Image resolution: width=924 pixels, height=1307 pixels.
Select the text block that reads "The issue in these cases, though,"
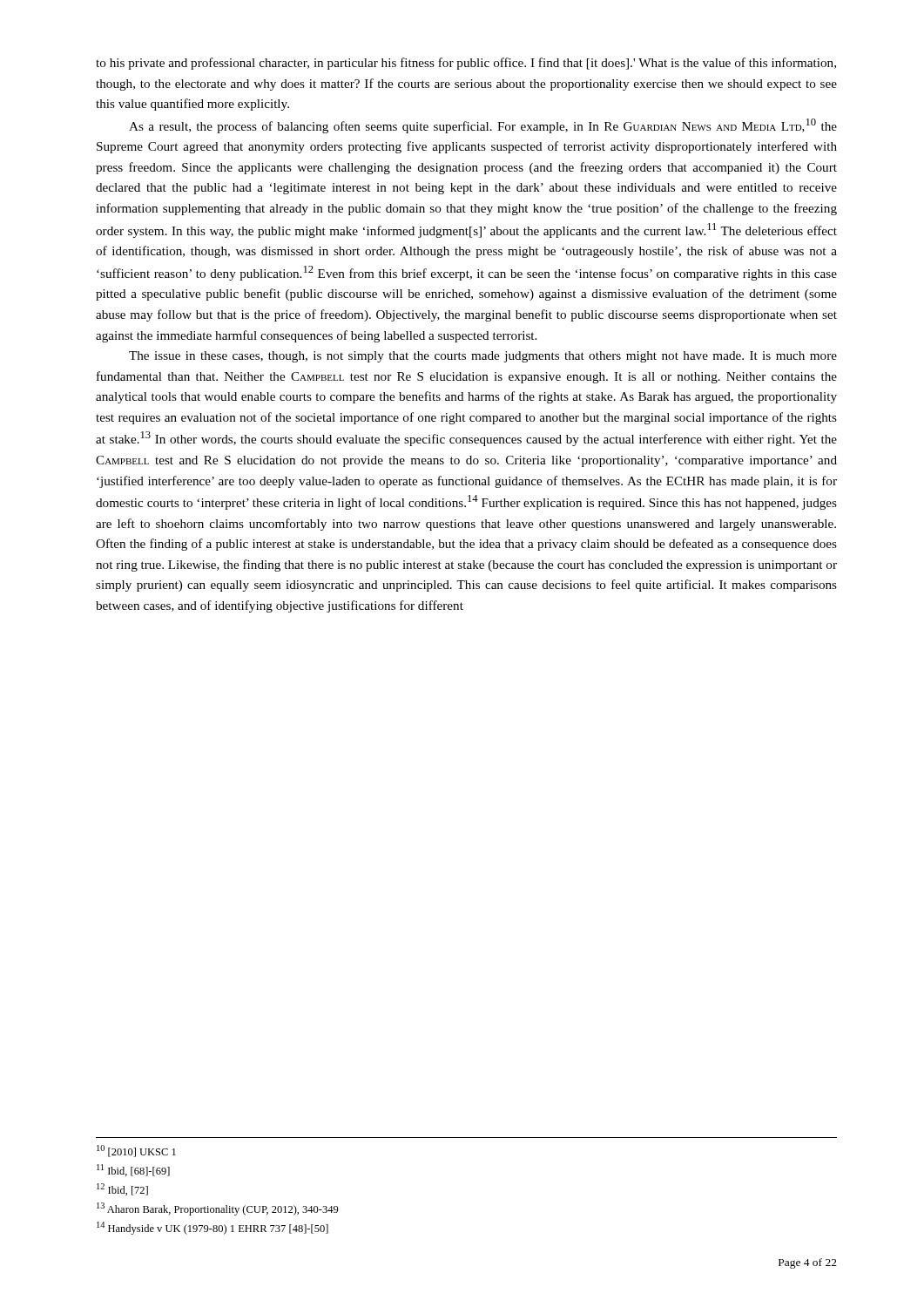[x=466, y=480]
